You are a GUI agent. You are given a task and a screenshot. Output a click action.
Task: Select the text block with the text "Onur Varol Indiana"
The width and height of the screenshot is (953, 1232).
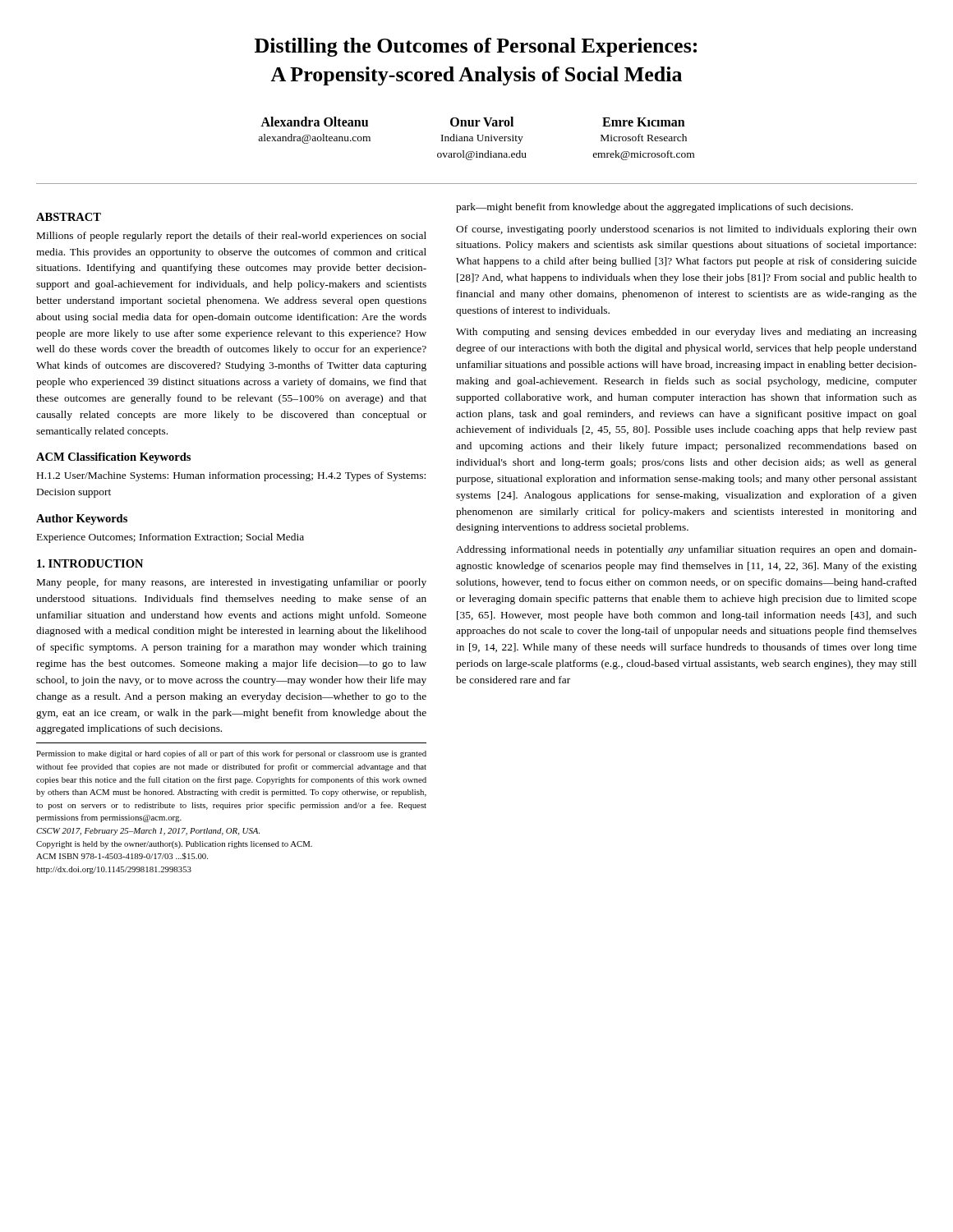(482, 139)
